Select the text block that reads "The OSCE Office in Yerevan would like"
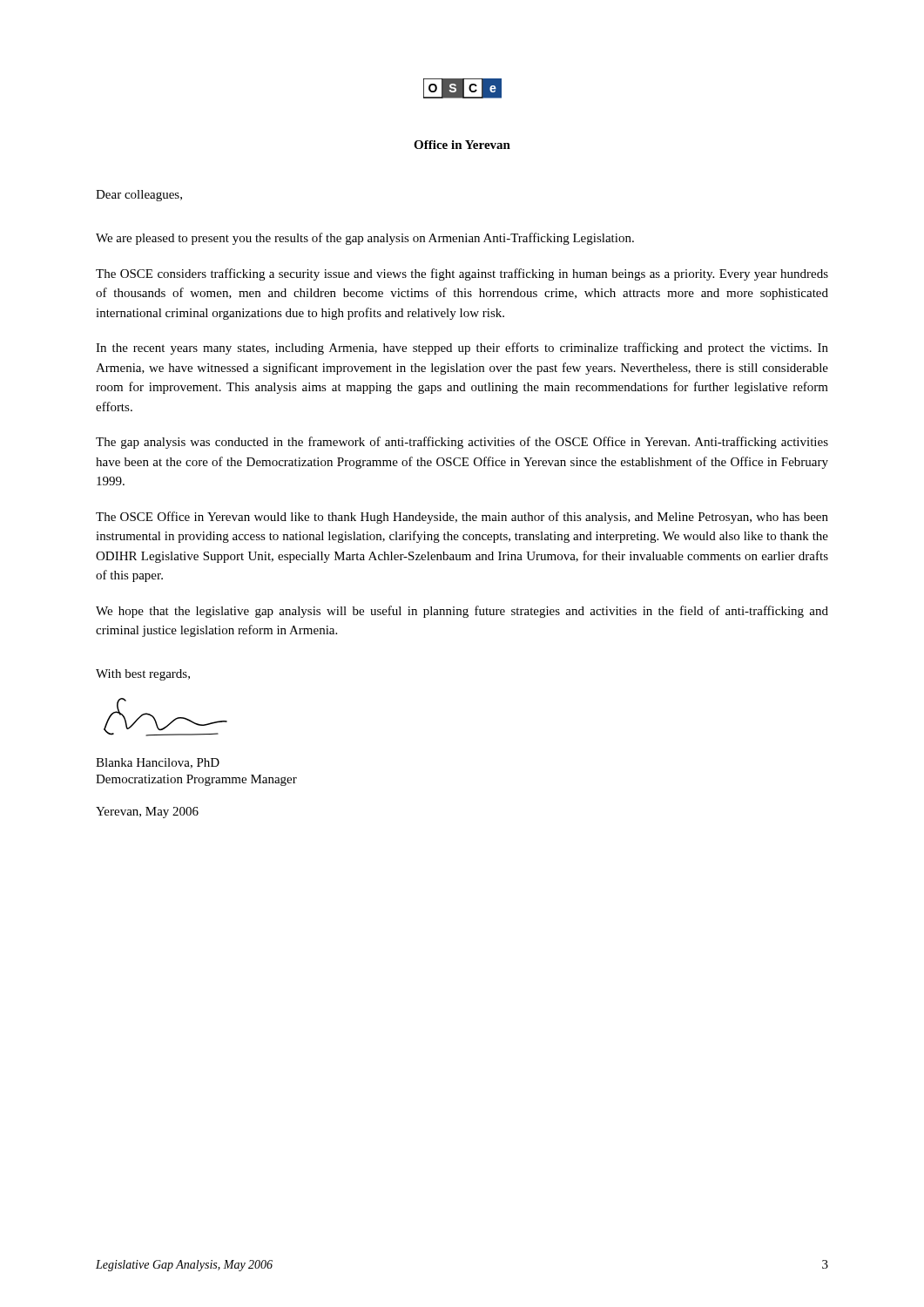 click(462, 546)
